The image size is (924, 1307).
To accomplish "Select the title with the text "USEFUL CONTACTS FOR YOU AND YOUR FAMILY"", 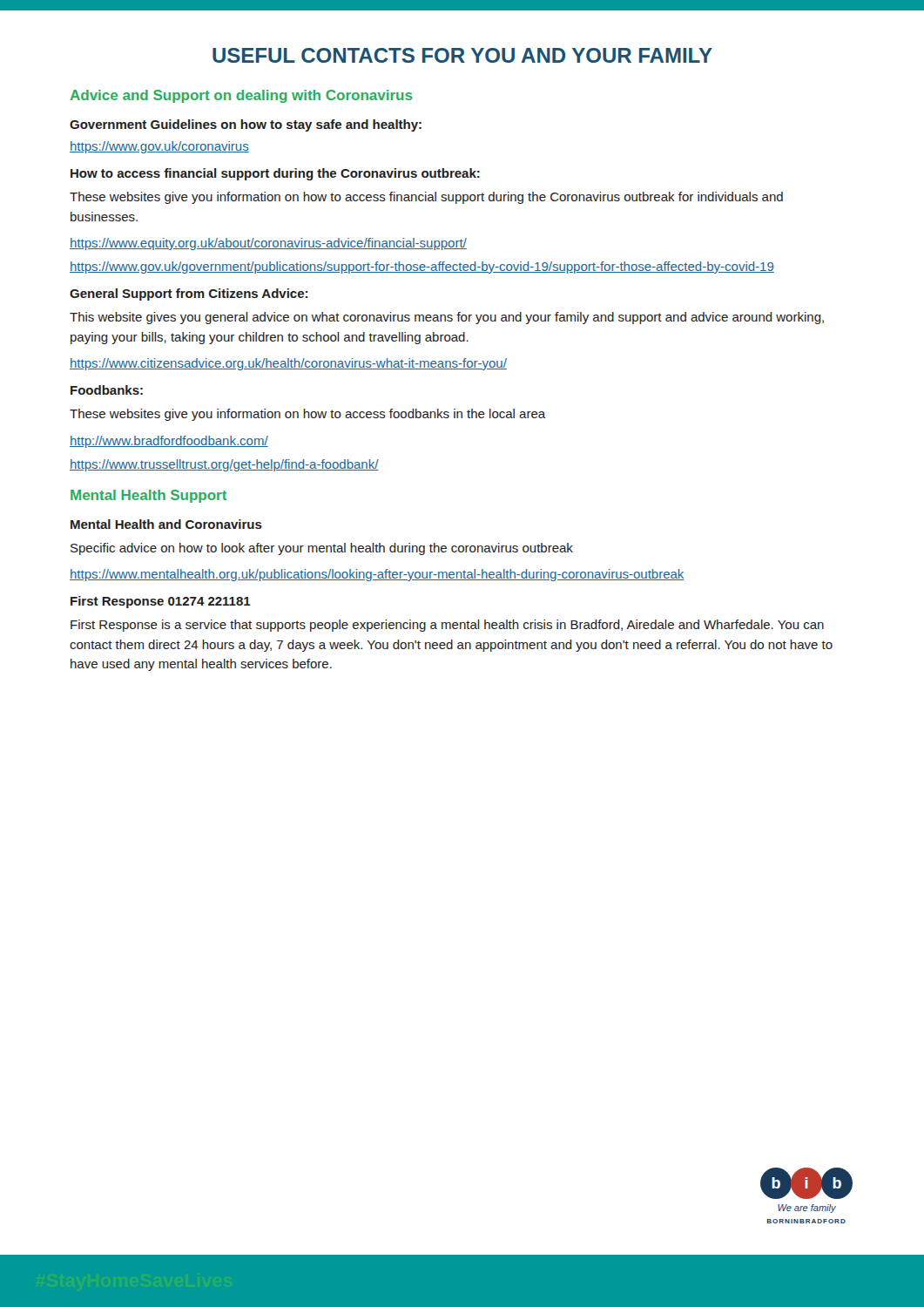I will click(462, 56).
